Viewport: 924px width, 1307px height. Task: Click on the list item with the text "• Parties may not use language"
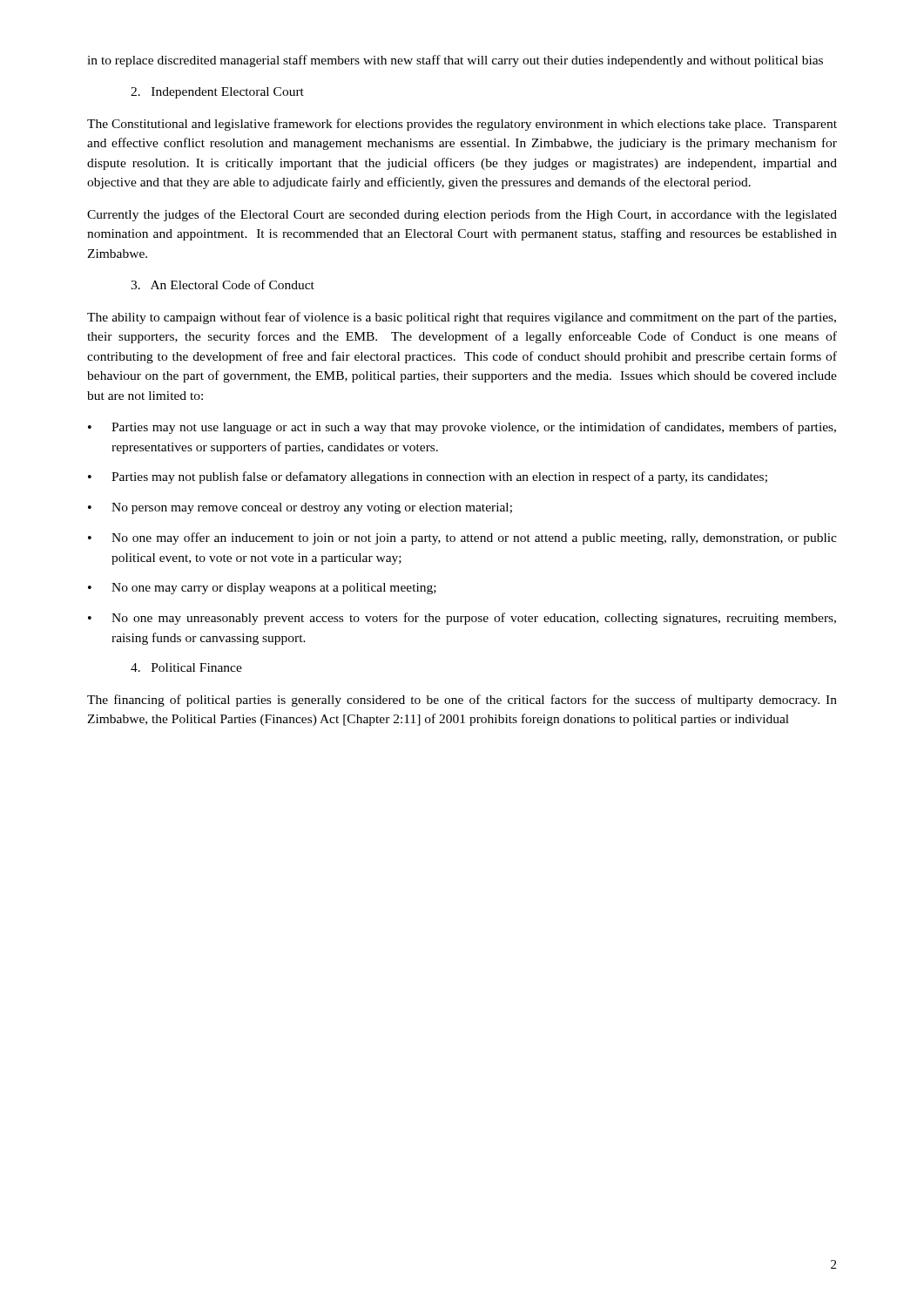tap(462, 437)
